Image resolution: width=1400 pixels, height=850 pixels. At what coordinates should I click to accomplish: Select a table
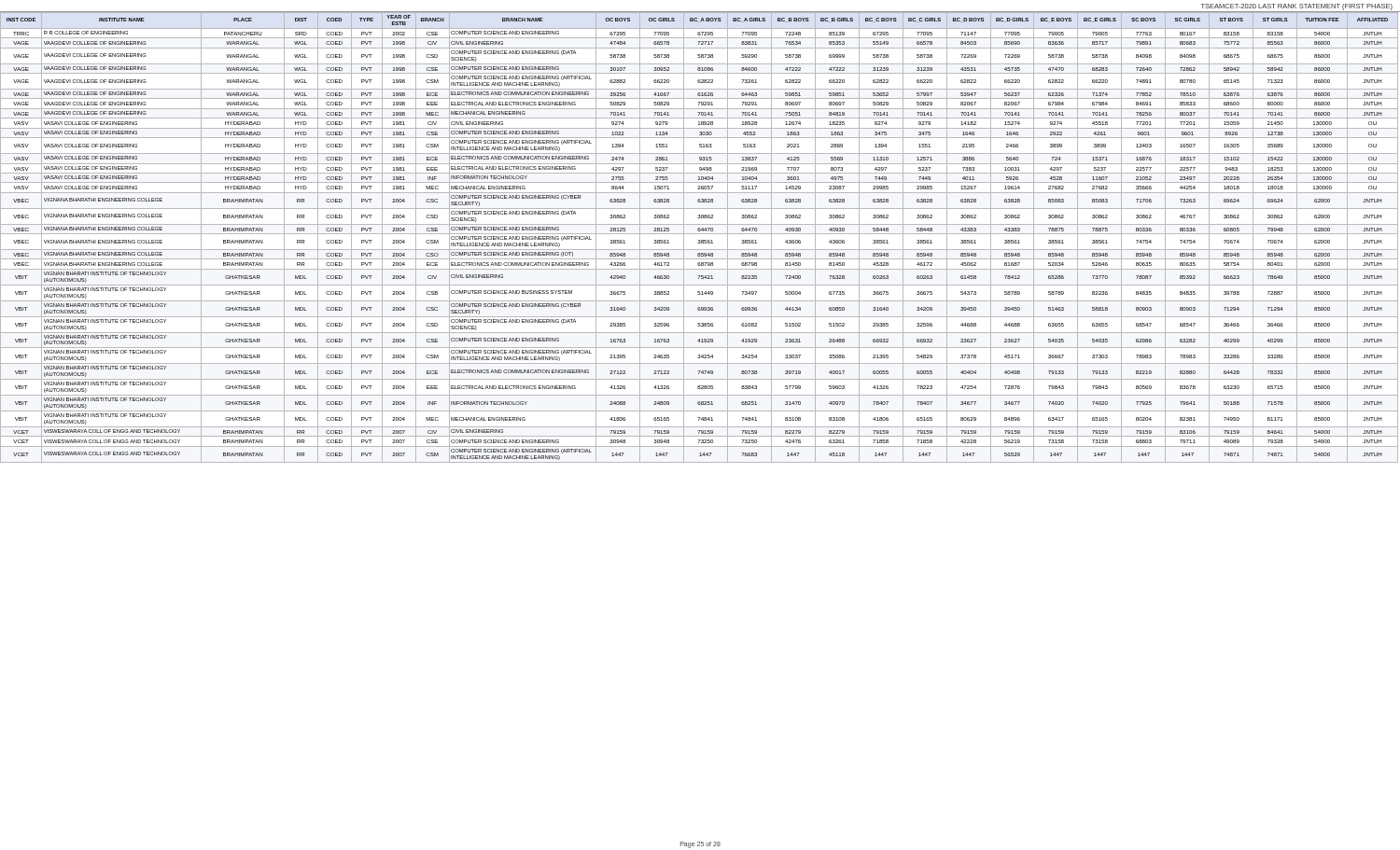pos(700,237)
